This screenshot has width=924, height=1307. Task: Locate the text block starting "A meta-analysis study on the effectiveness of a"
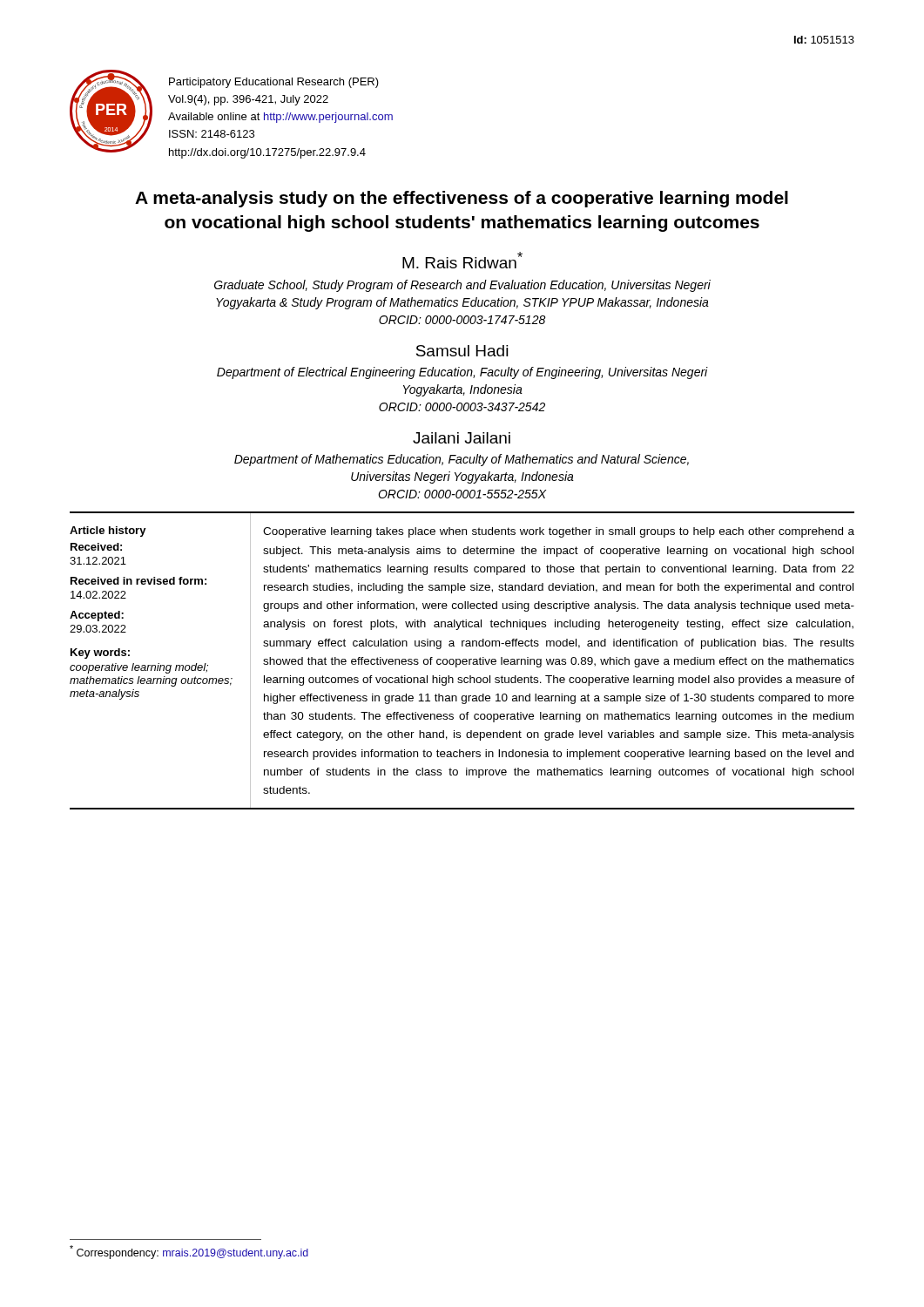462,210
